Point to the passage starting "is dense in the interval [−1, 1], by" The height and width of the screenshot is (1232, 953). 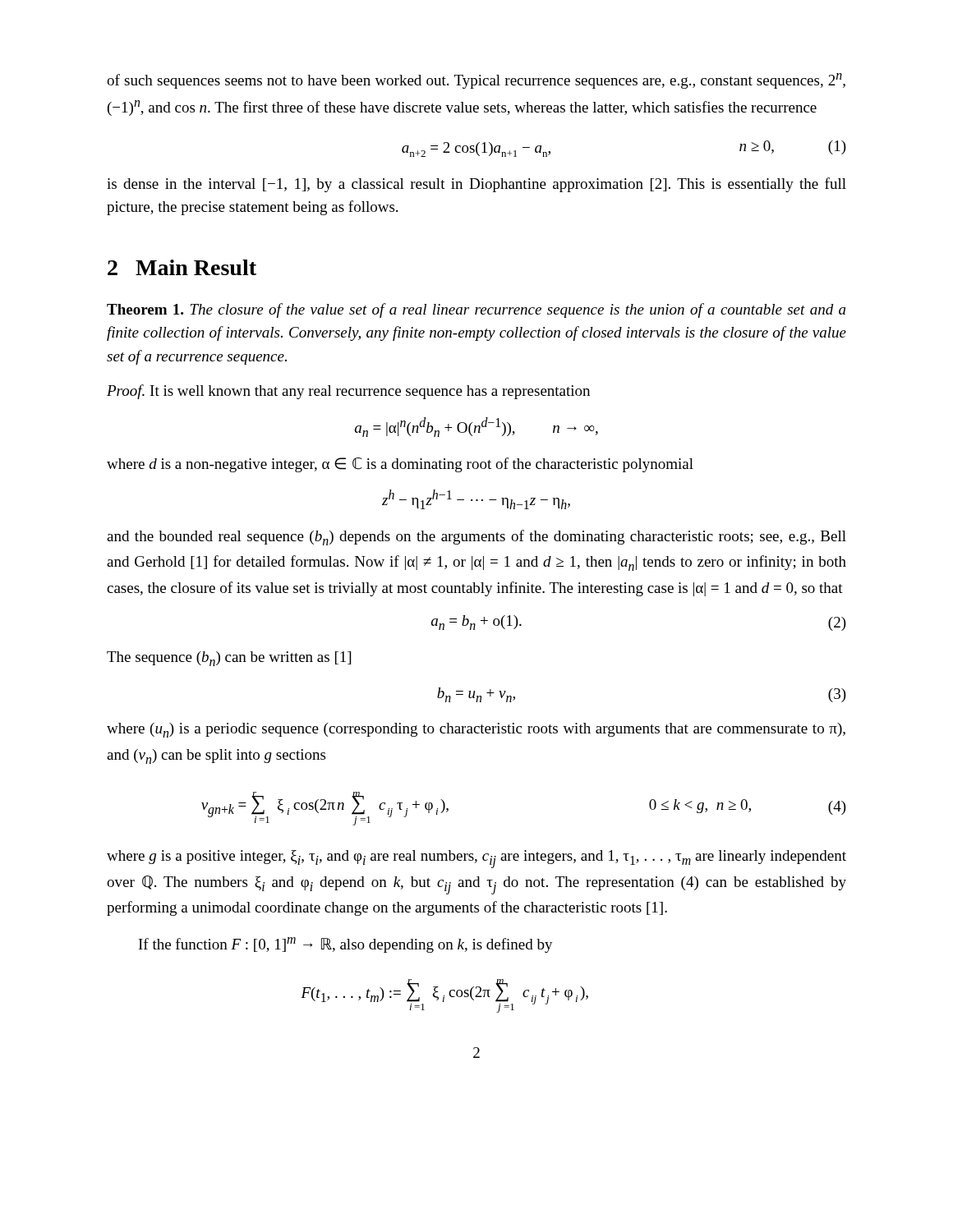tap(476, 196)
